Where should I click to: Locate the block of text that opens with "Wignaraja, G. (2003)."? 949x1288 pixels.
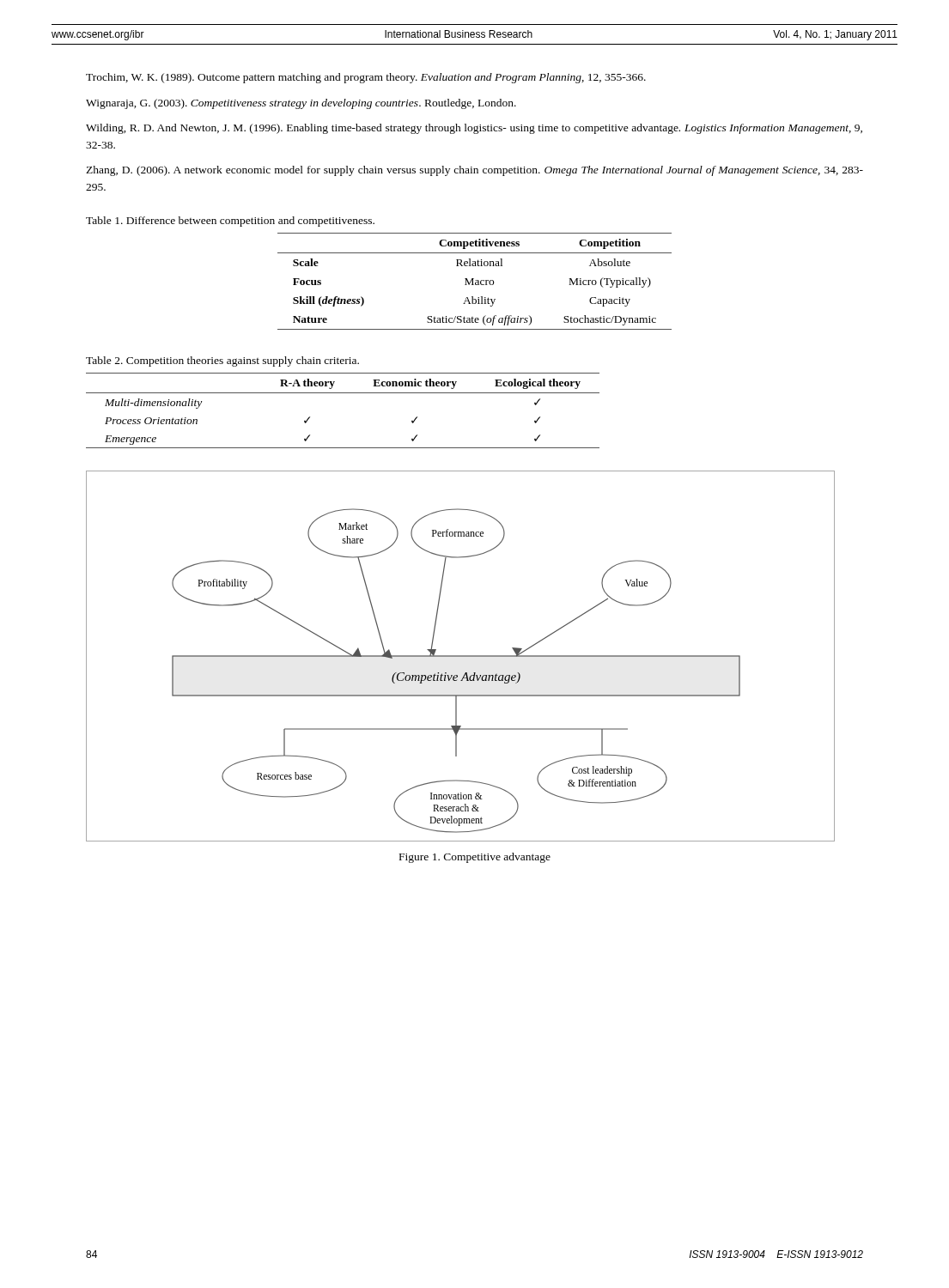tap(301, 102)
